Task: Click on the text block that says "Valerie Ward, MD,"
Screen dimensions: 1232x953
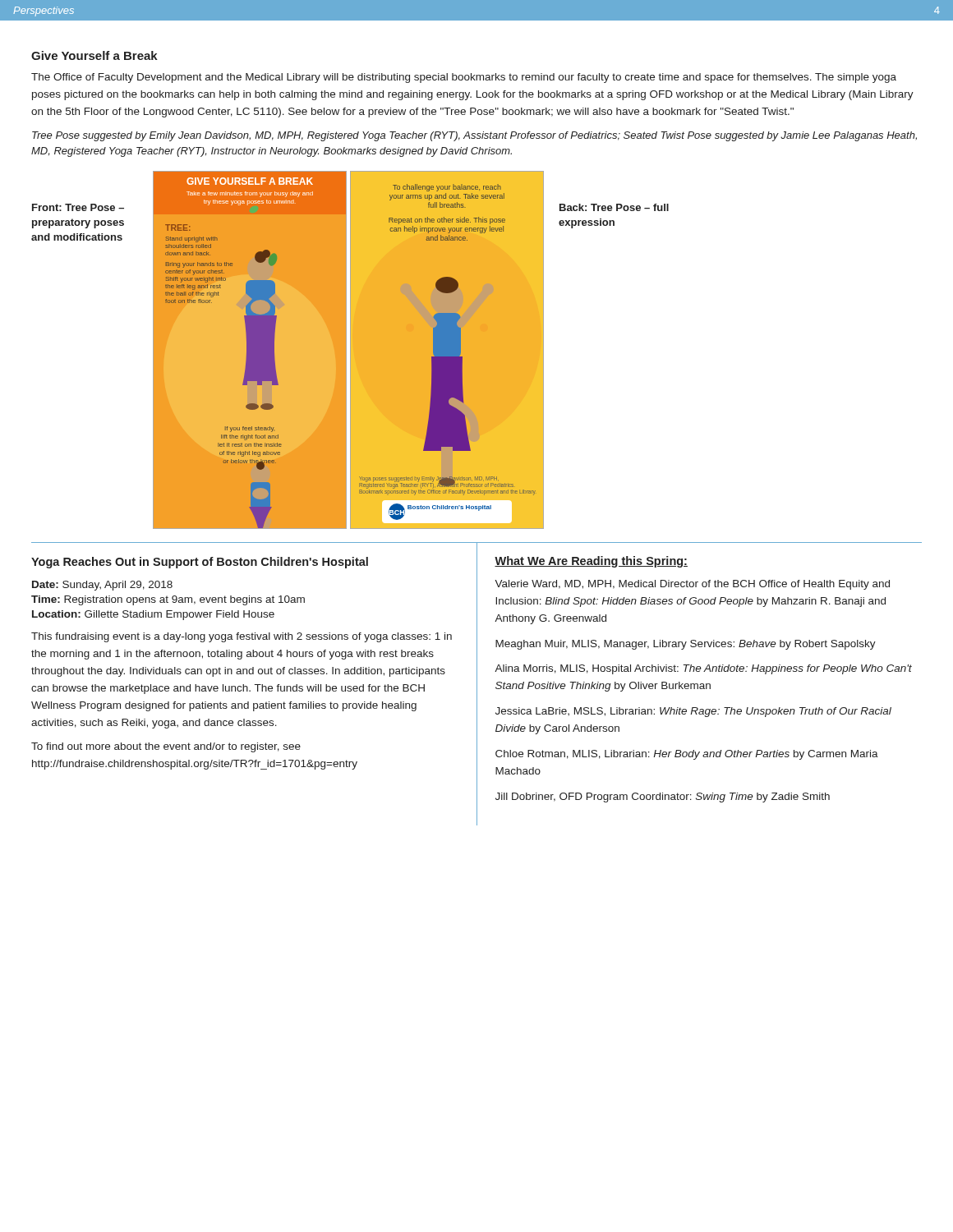Action: (x=693, y=601)
